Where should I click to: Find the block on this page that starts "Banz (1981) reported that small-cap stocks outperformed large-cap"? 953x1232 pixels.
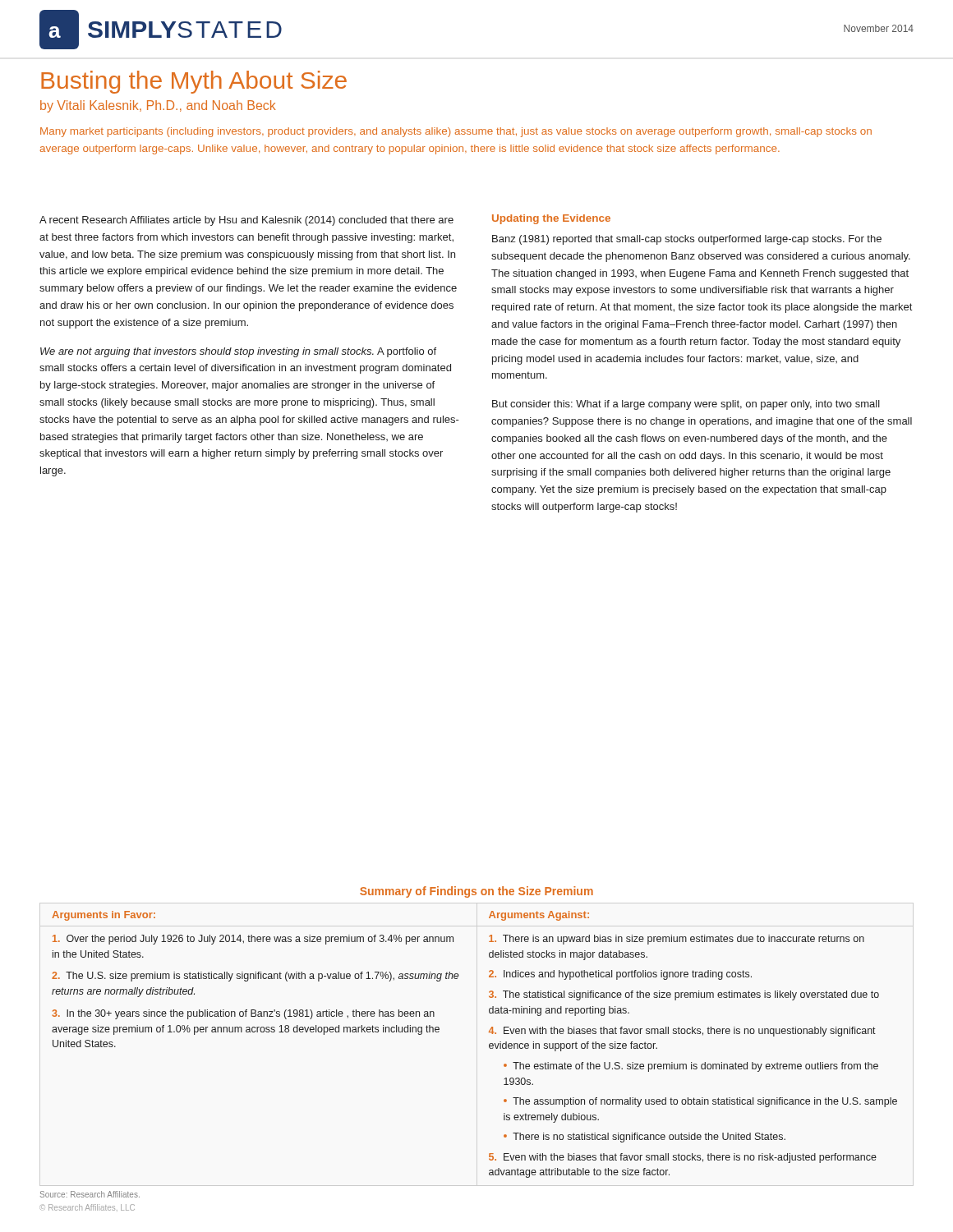(702, 308)
